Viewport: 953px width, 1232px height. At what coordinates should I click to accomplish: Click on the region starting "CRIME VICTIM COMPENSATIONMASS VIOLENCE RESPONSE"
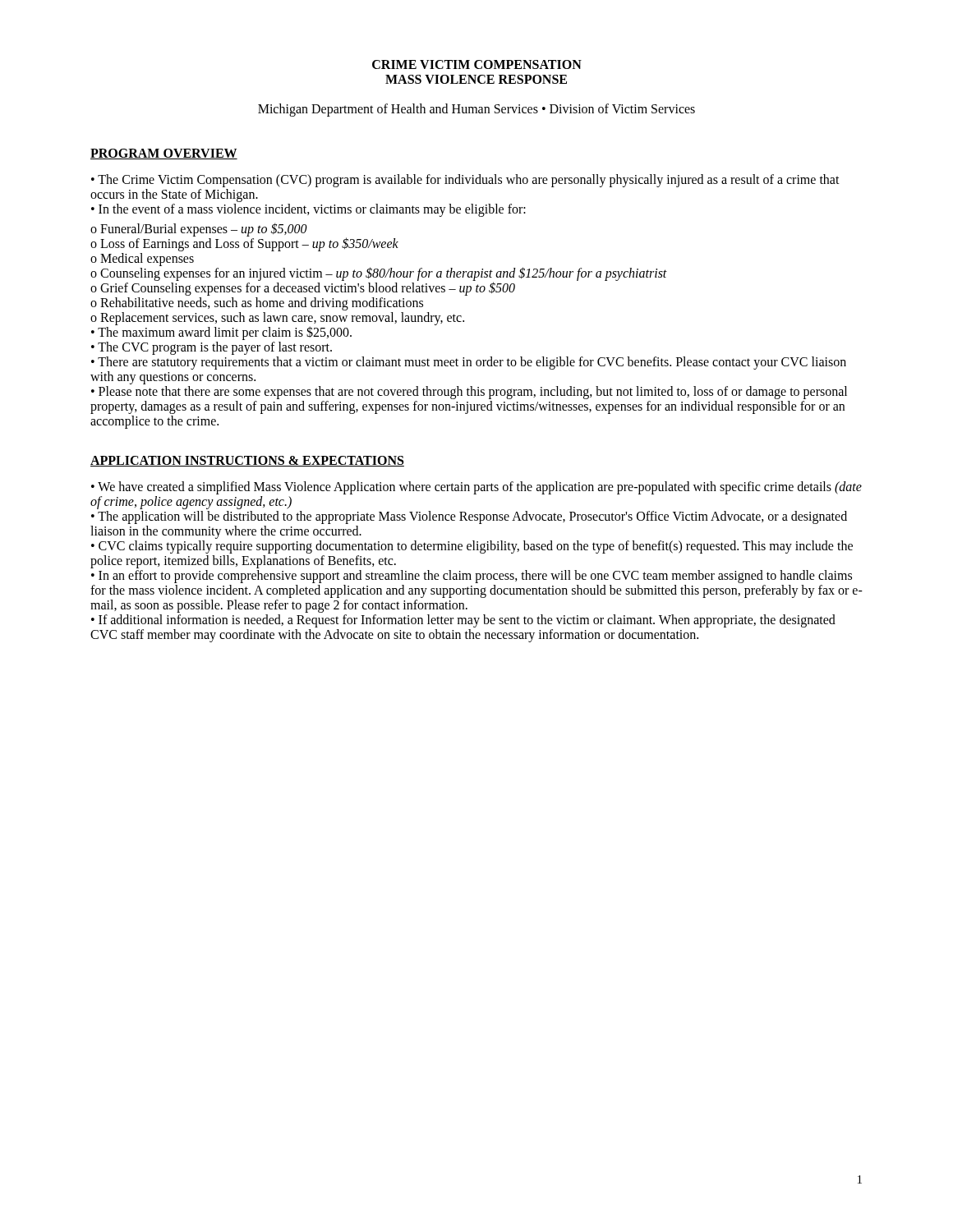(476, 72)
